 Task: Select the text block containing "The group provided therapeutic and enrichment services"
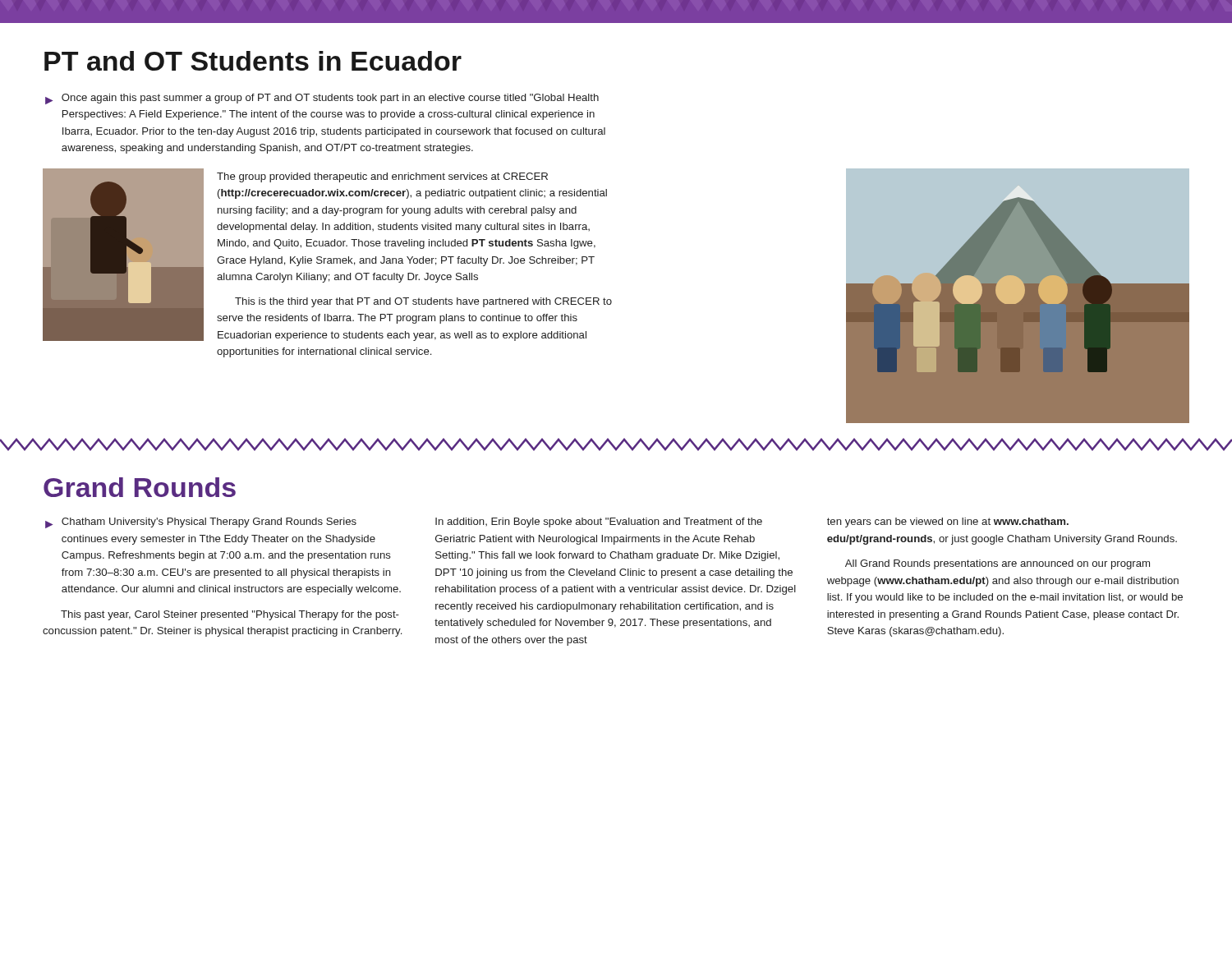(417, 264)
